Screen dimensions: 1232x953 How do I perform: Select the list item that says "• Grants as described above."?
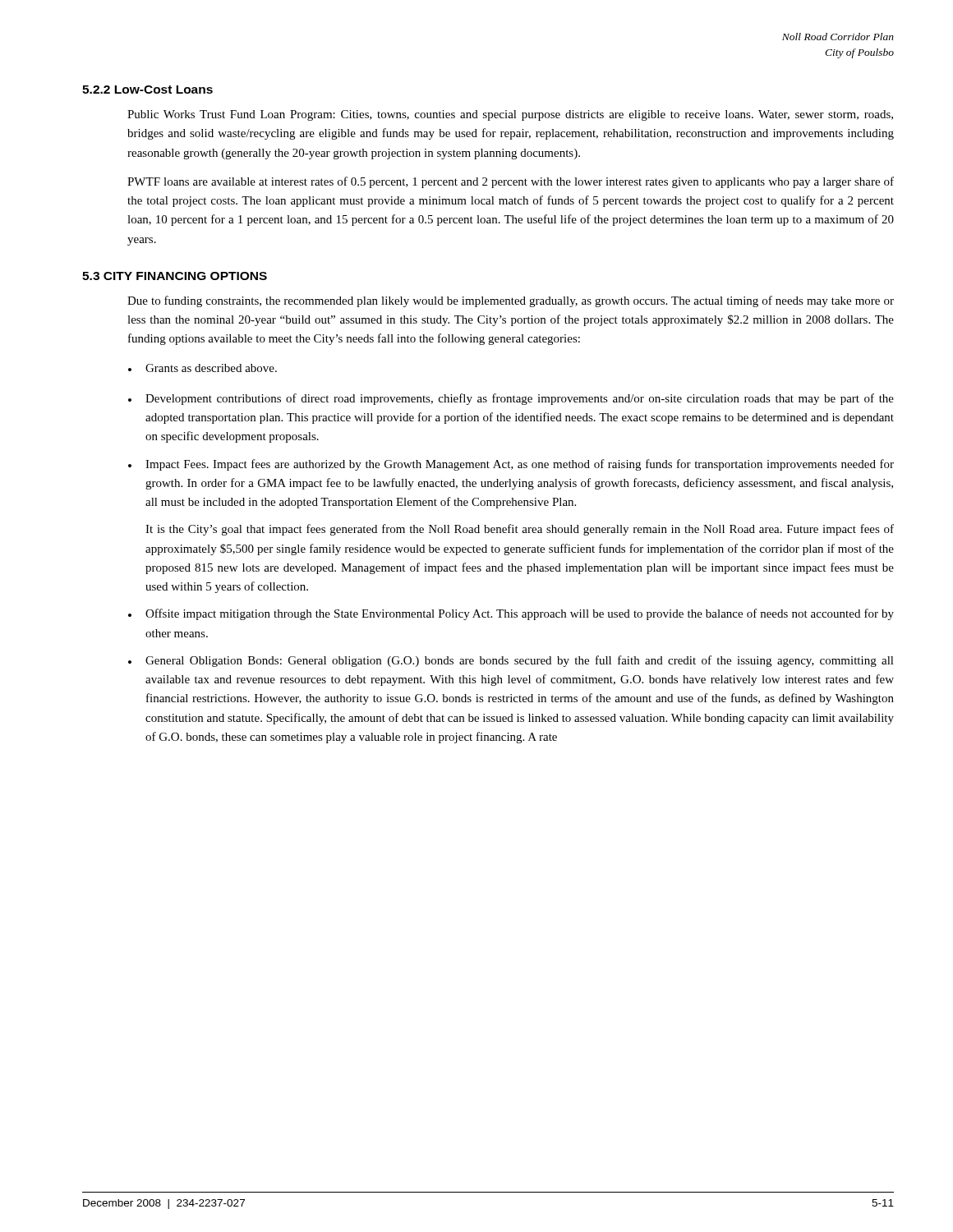point(203,368)
